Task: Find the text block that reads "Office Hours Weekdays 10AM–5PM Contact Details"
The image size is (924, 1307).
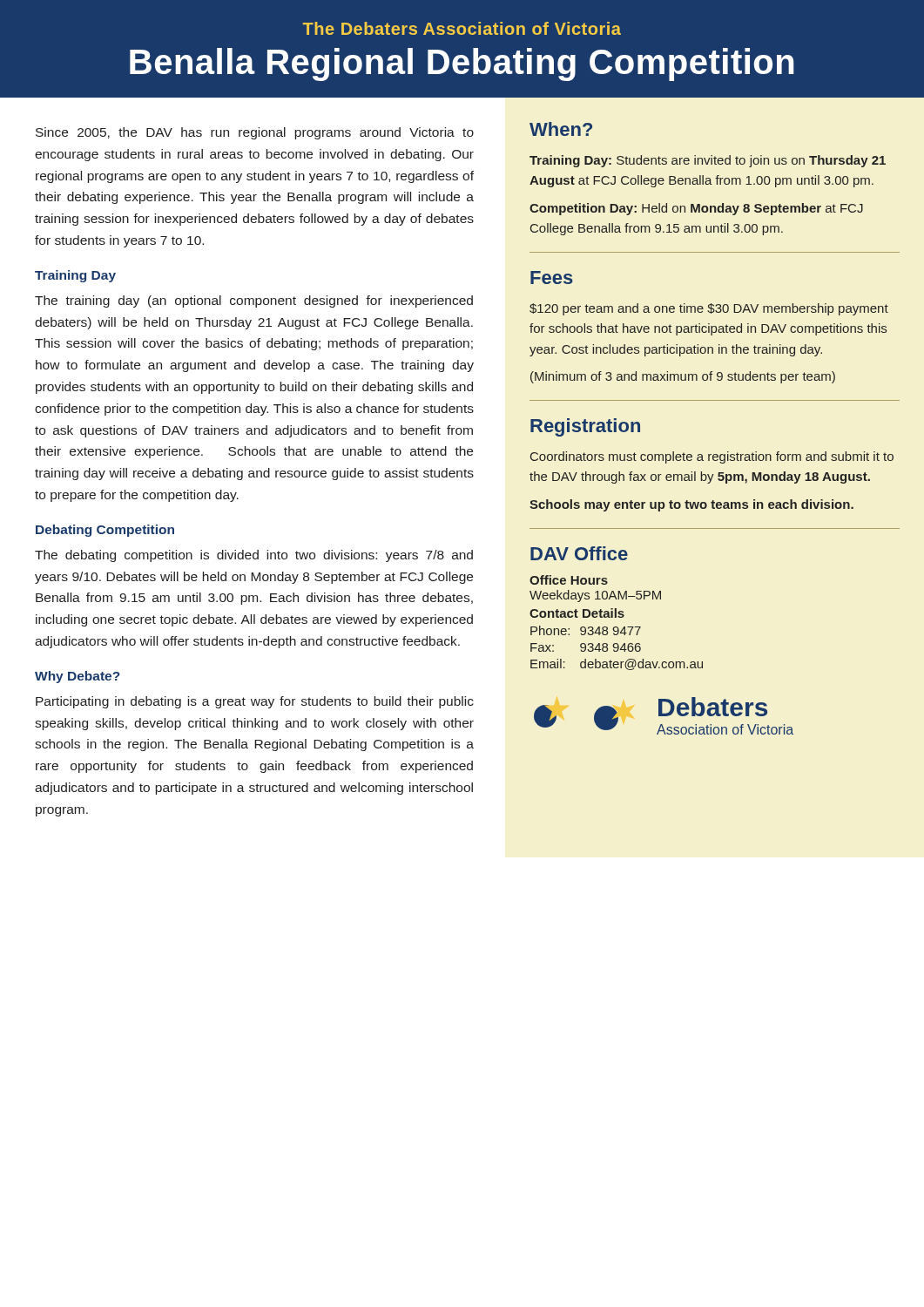Action: coord(569,580)
